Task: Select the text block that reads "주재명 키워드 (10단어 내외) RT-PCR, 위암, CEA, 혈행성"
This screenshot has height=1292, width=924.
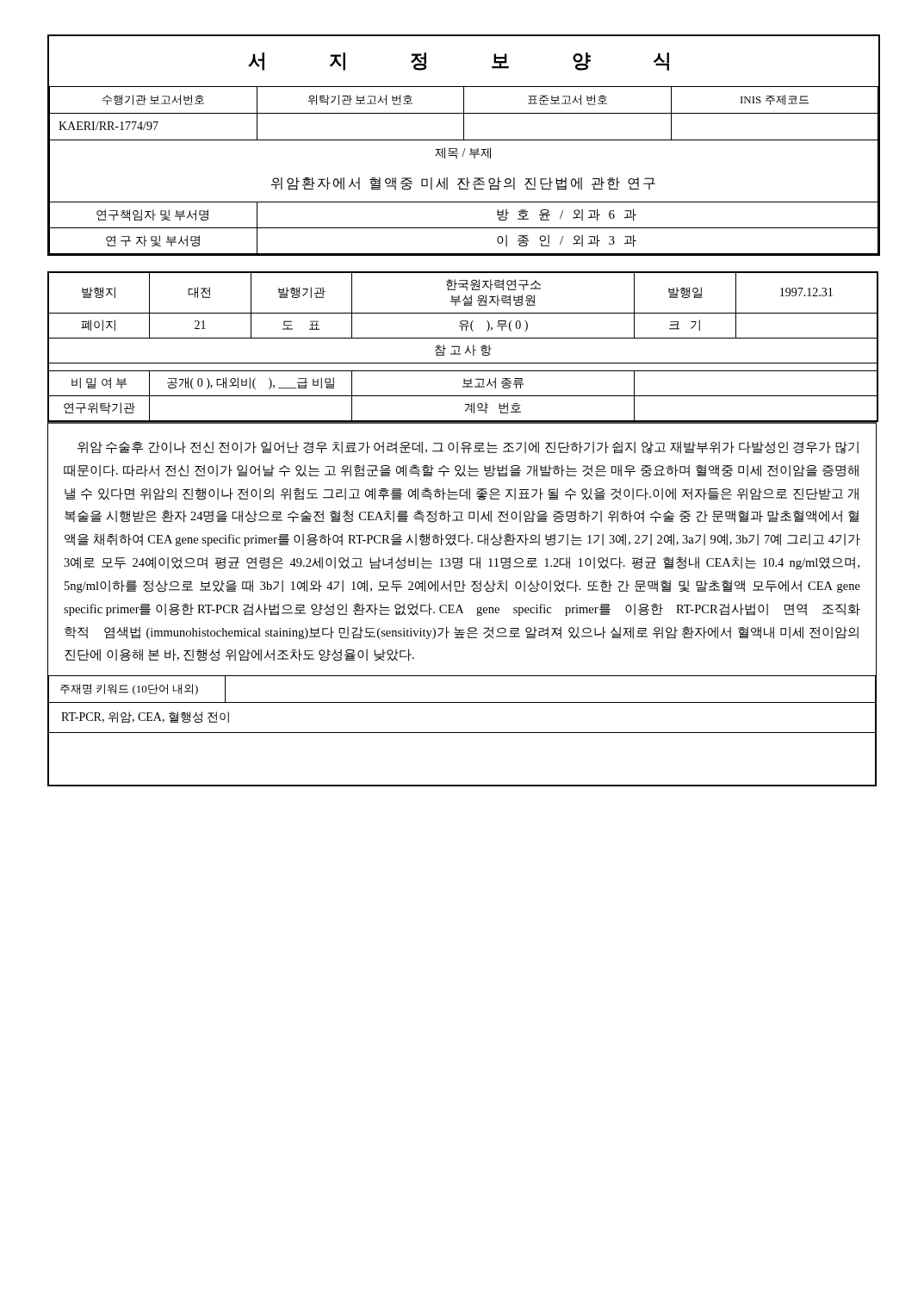Action: pos(462,731)
